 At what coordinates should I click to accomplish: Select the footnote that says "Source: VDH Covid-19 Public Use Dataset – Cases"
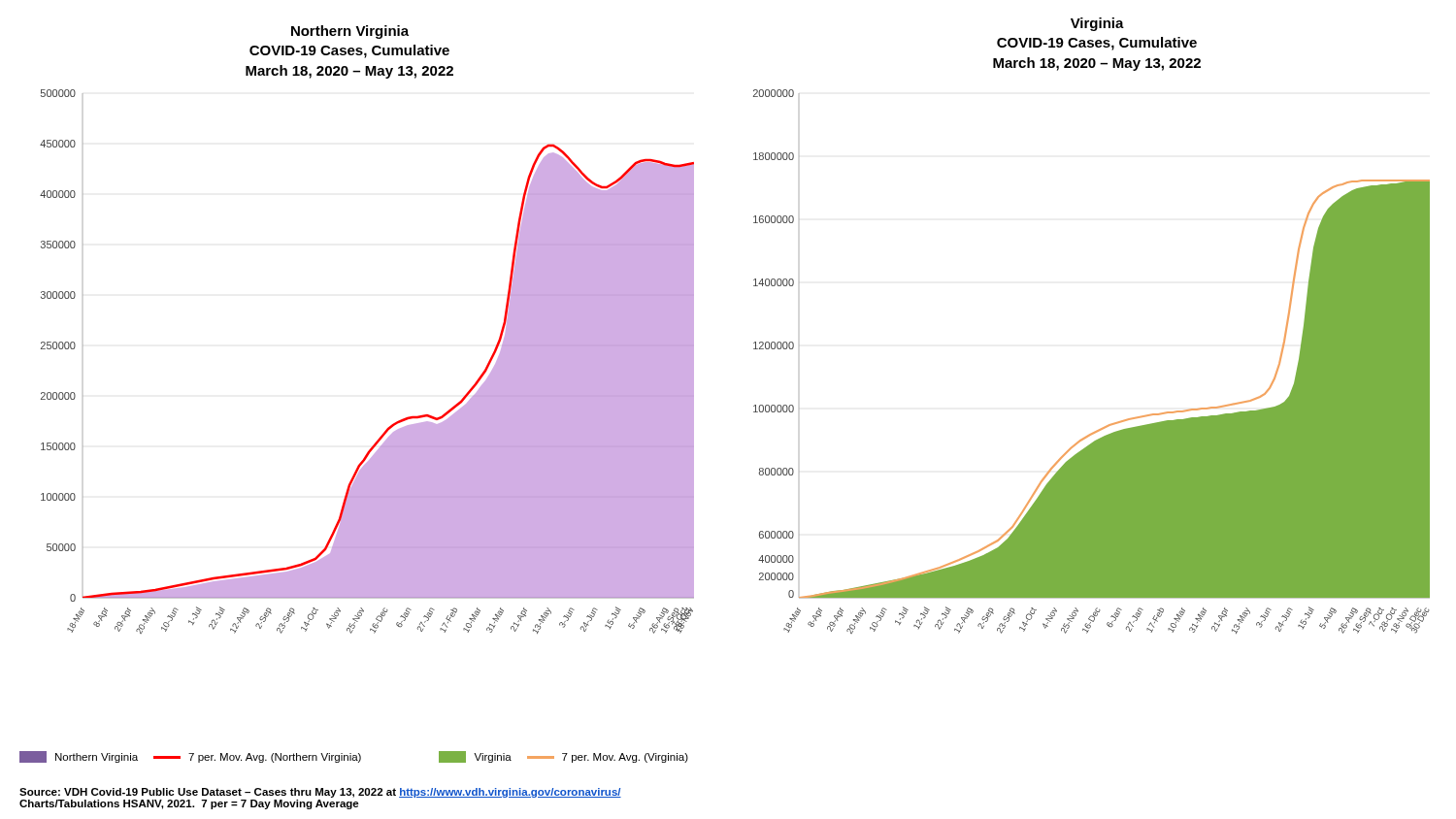pyautogui.click(x=456, y=798)
